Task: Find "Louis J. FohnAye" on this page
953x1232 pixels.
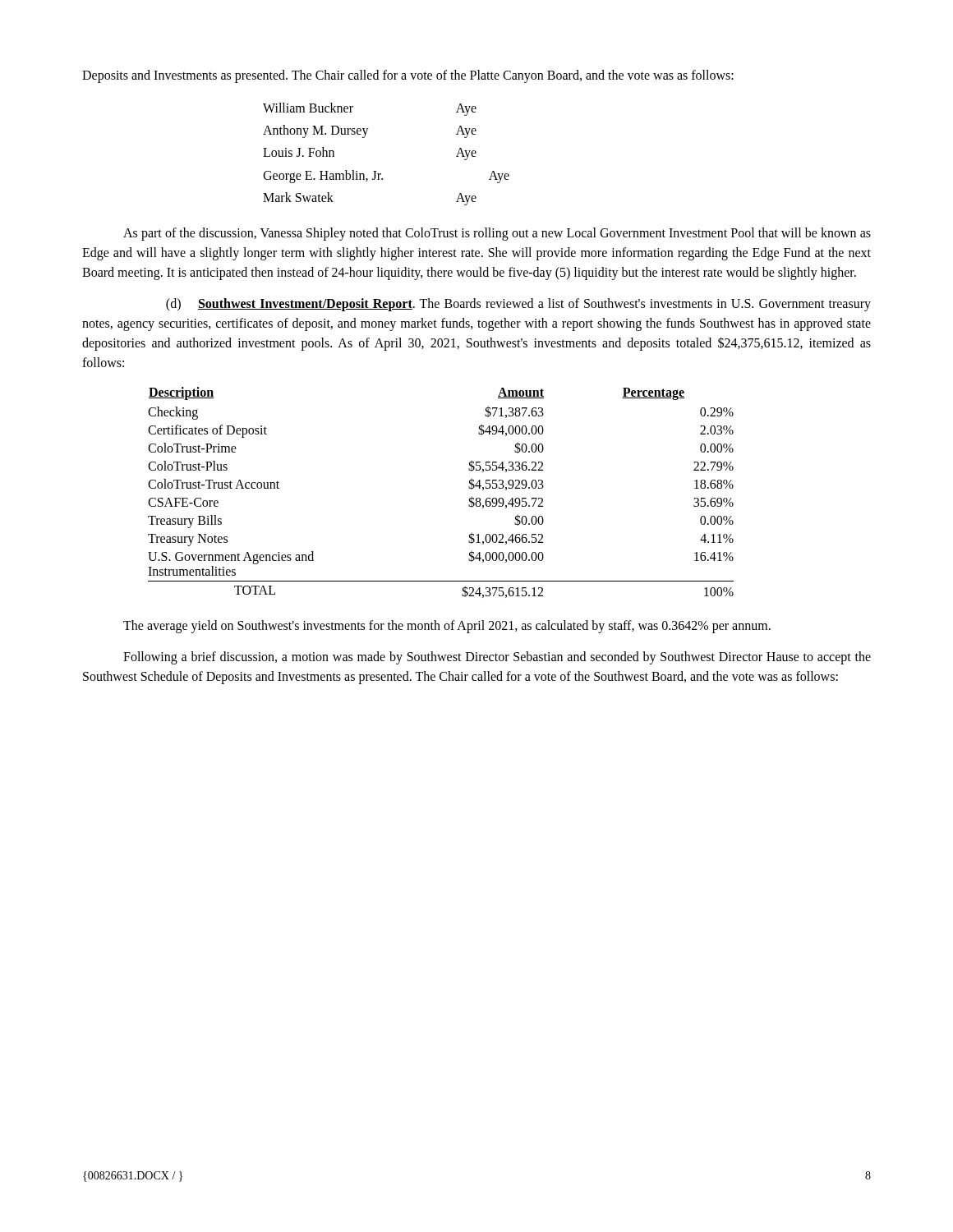Action: click(299, 153)
